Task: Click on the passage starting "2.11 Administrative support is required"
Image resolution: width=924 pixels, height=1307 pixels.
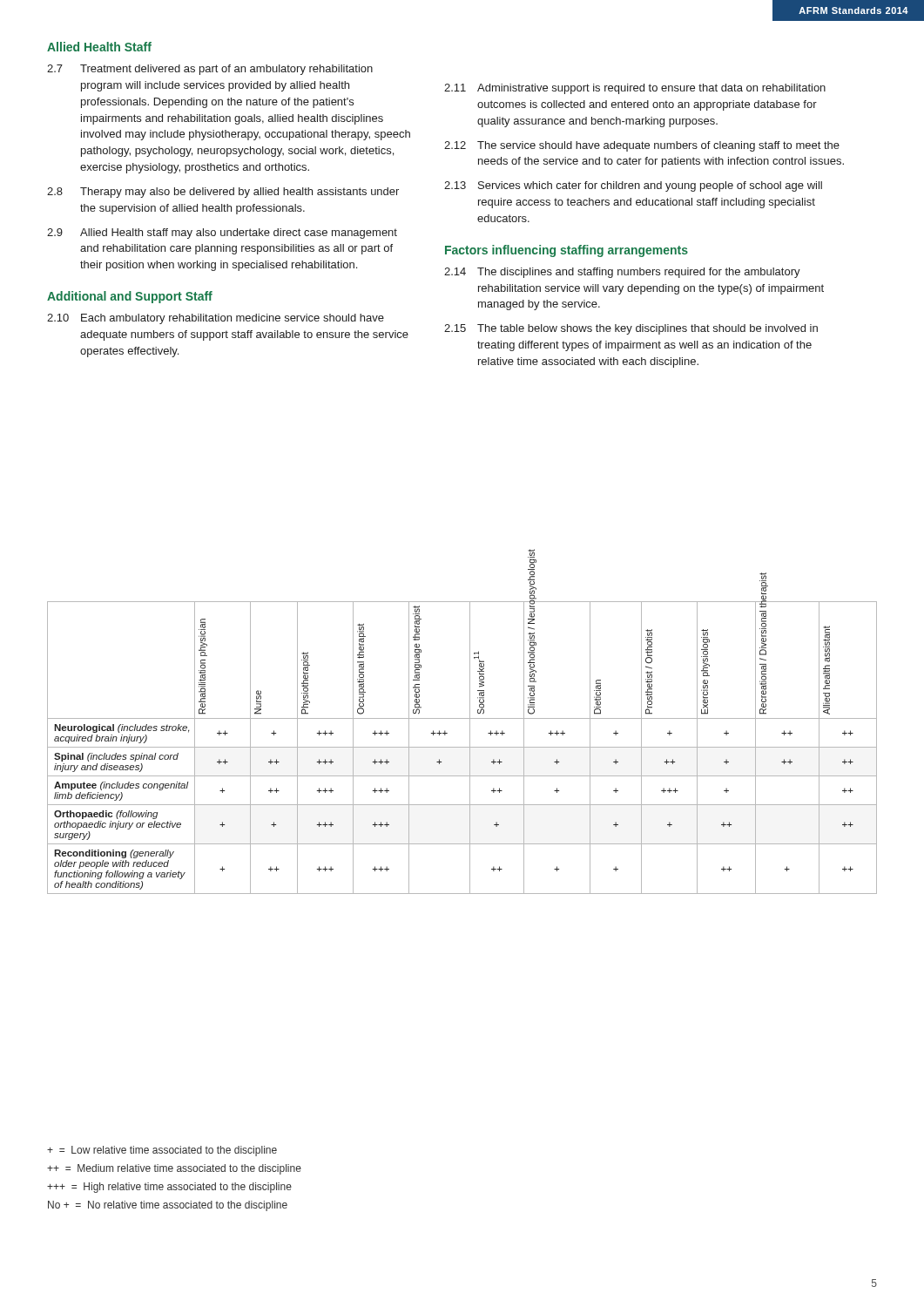Action: pos(644,105)
